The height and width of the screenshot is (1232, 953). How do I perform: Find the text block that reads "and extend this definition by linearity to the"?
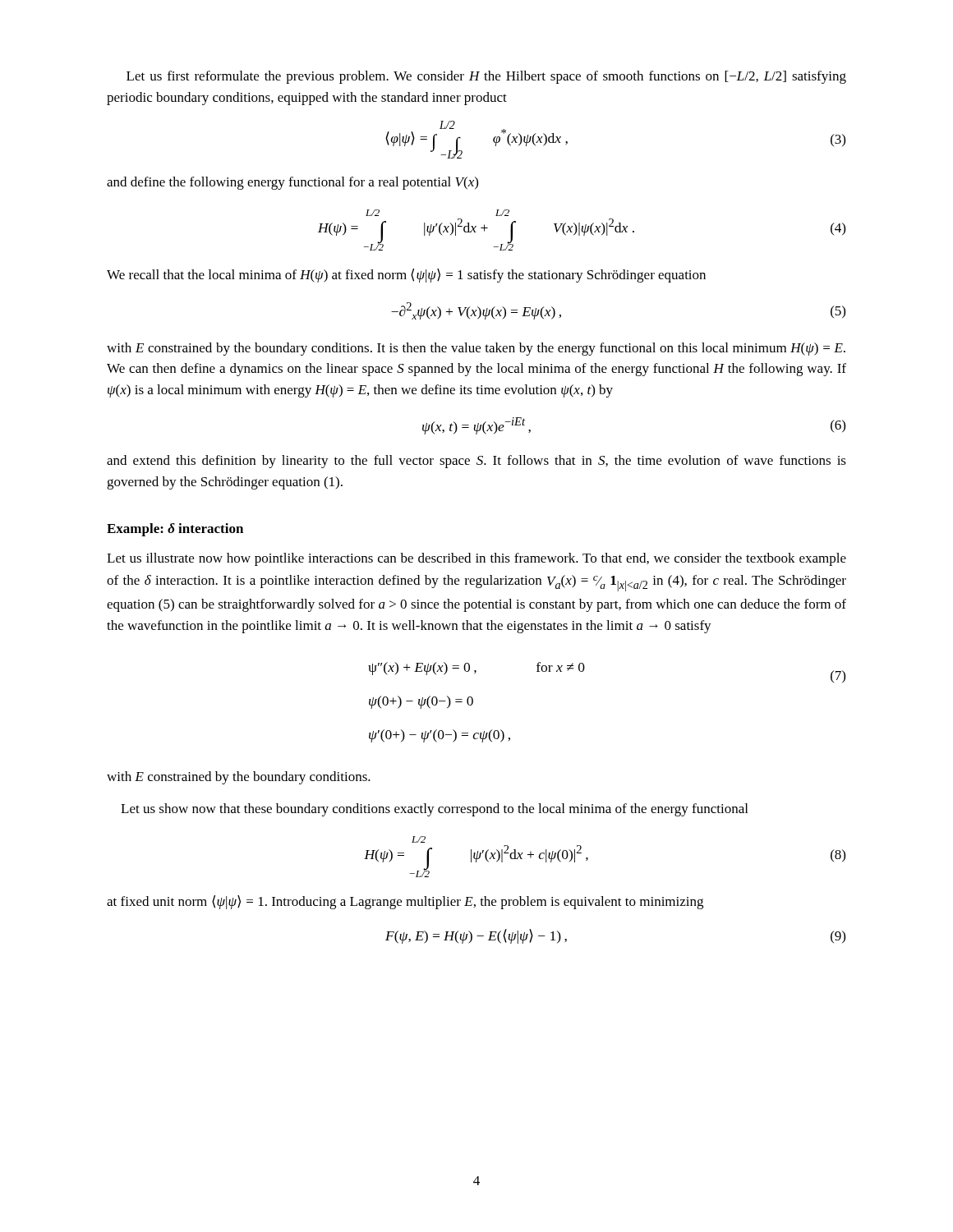point(476,471)
